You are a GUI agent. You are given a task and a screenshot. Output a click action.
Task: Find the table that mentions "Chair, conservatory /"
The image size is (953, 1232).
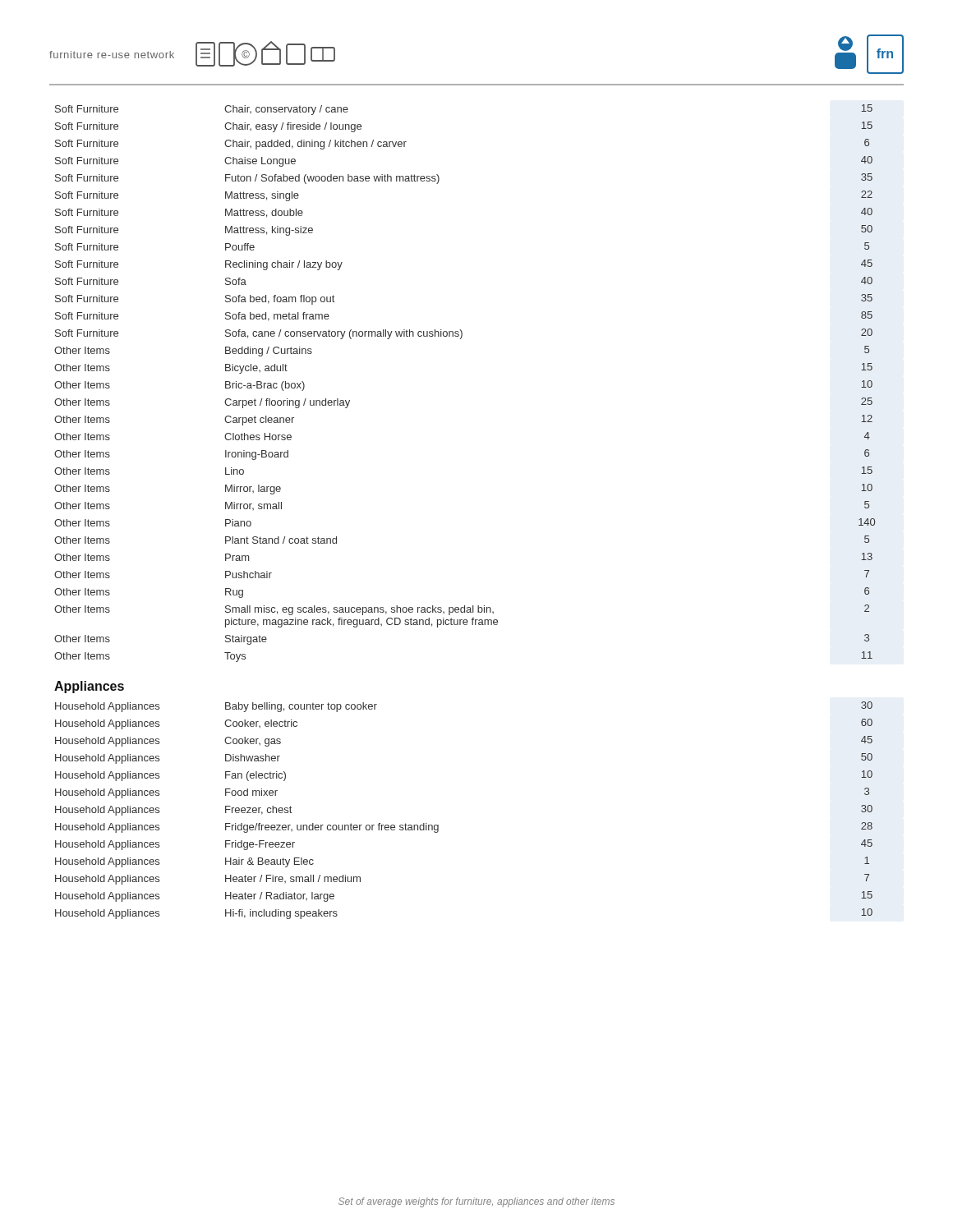[x=476, y=382]
